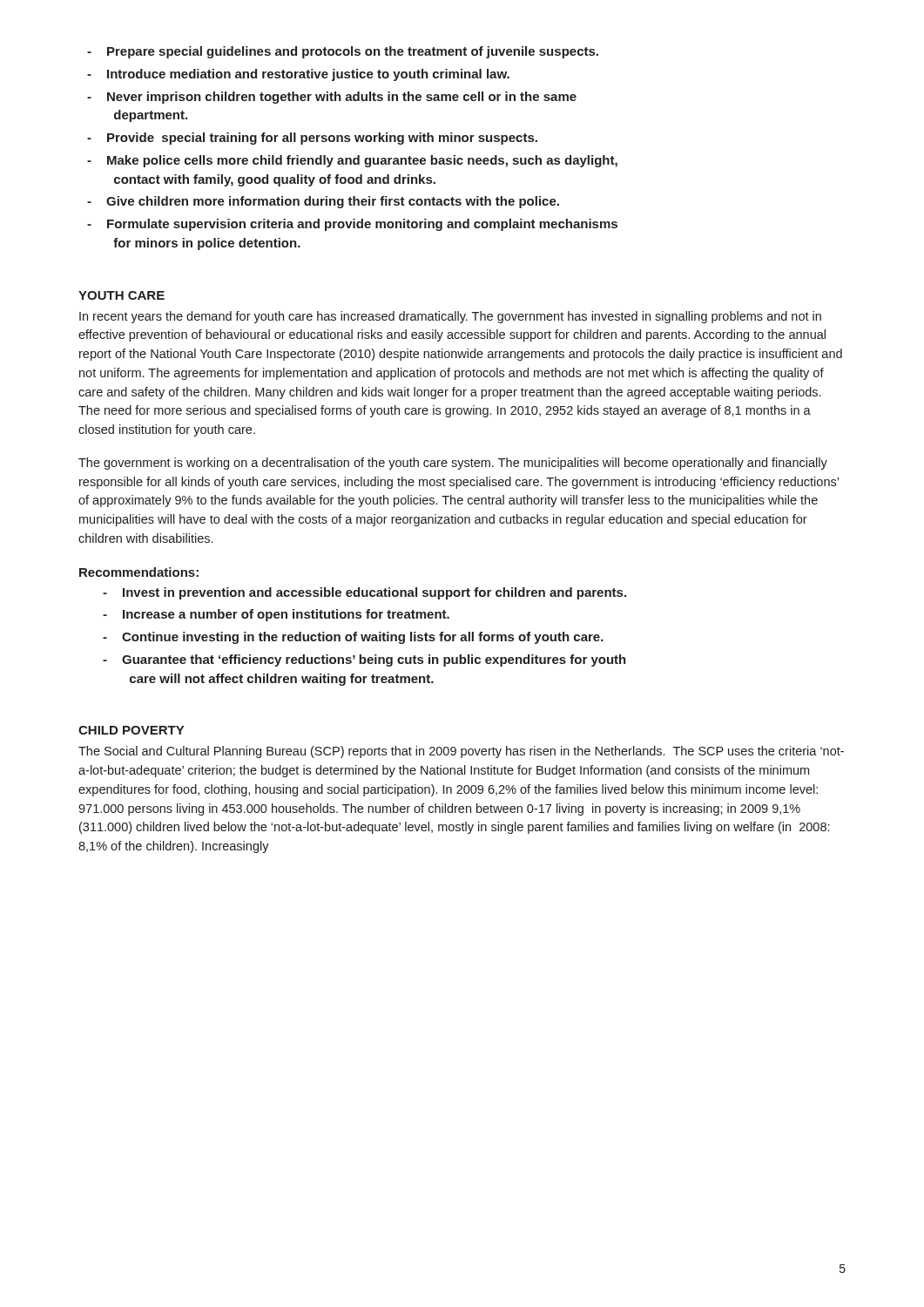This screenshot has height=1307, width=924.
Task: Navigate to the element starting "- Guarantee that ‘efficiency reductions’ being cuts"
Action: click(x=365, y=669)
